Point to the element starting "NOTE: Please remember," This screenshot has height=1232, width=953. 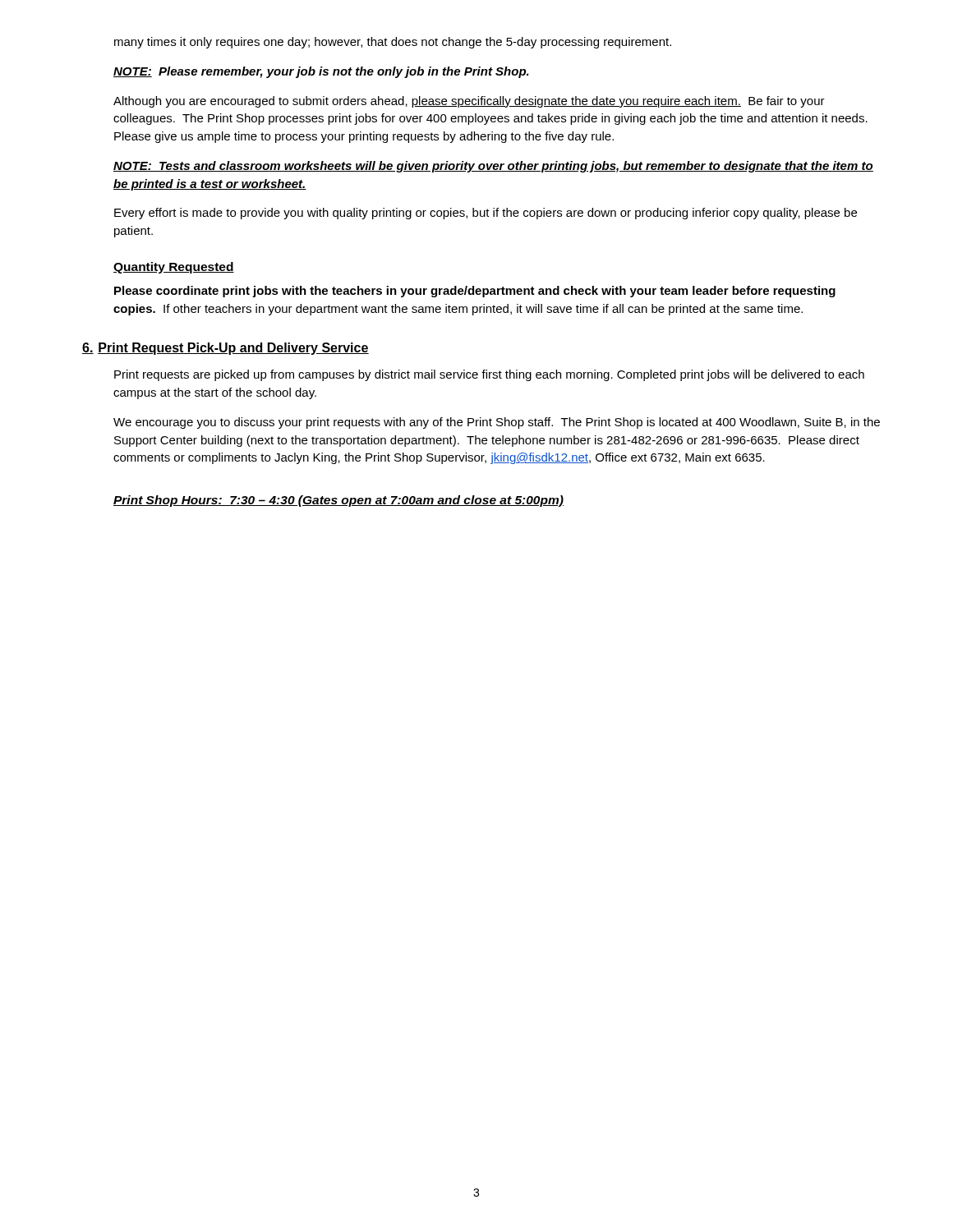pyautogui.click(x=322, y=71)
